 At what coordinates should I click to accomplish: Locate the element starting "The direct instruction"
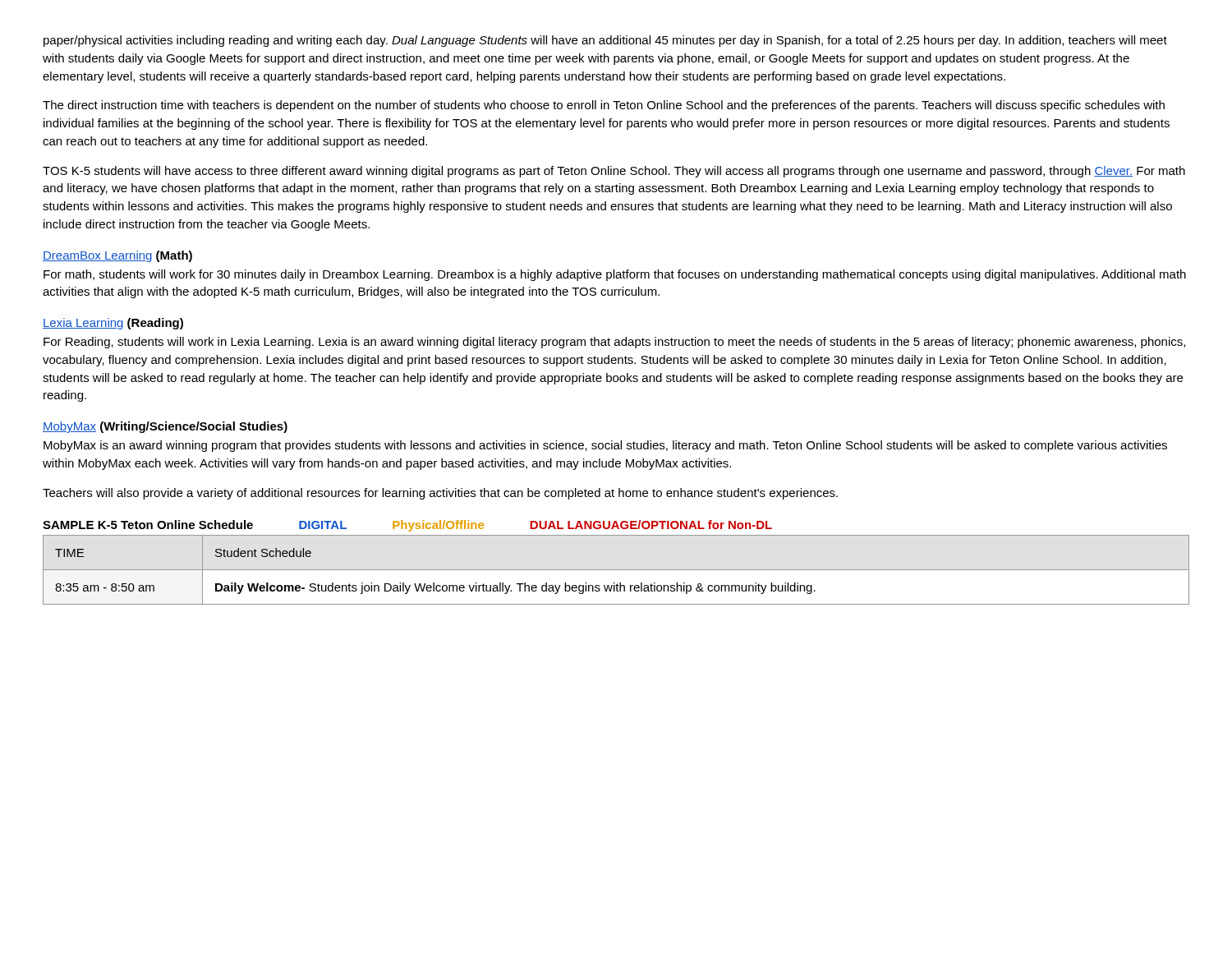[x=606, y=123]
